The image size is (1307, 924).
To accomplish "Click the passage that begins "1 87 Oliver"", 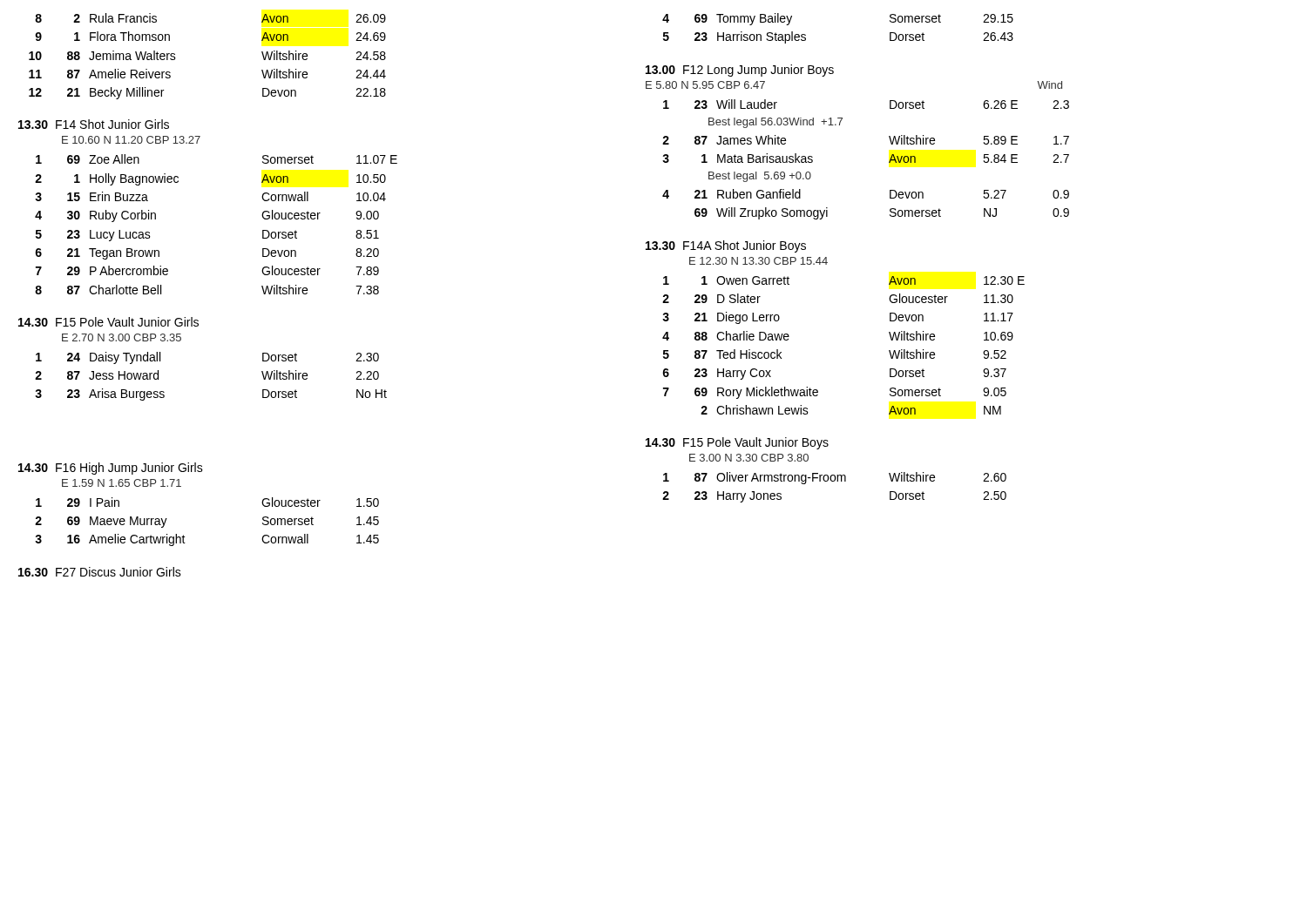I will tap(849, 477).
